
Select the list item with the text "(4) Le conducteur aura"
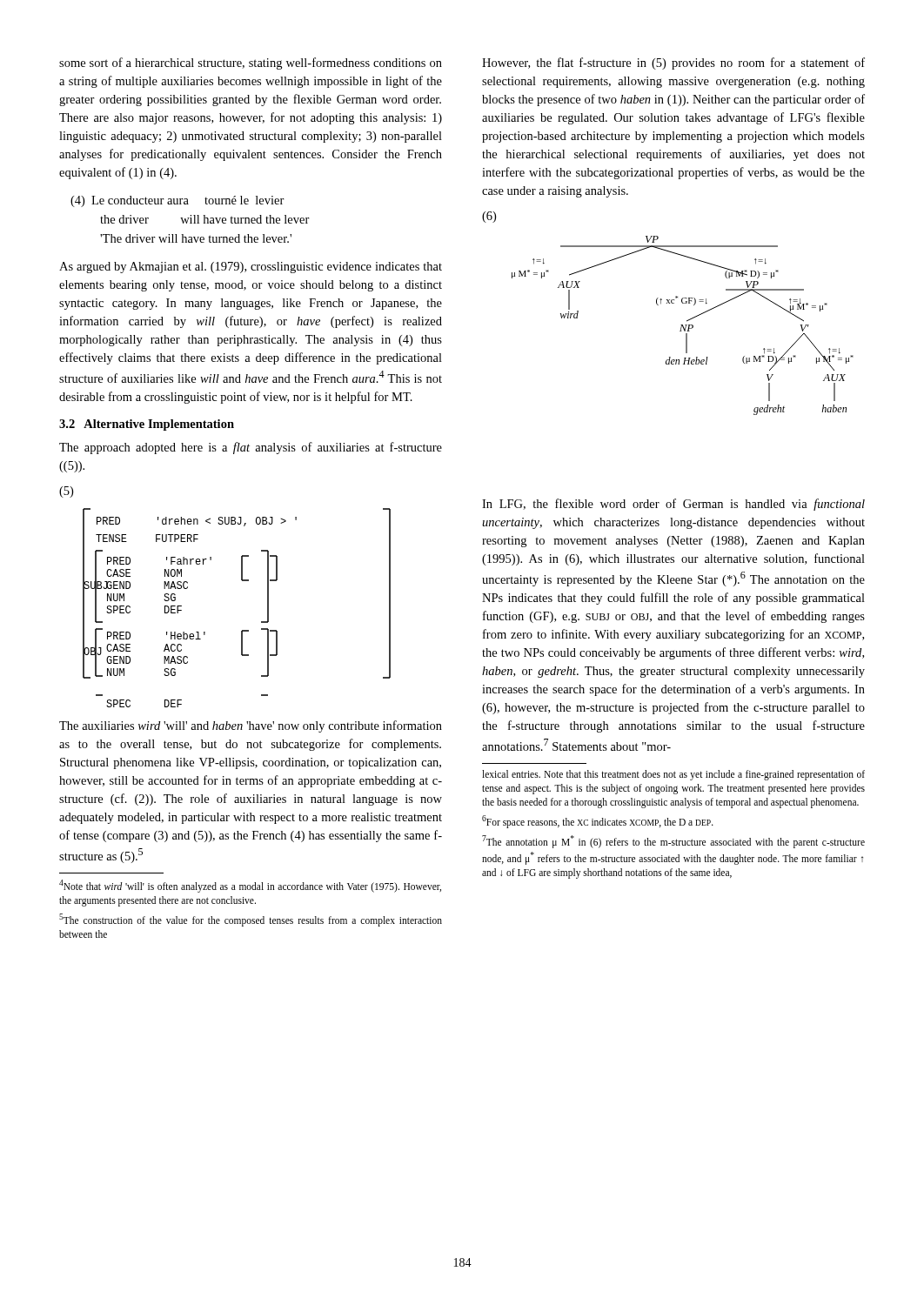255,220
